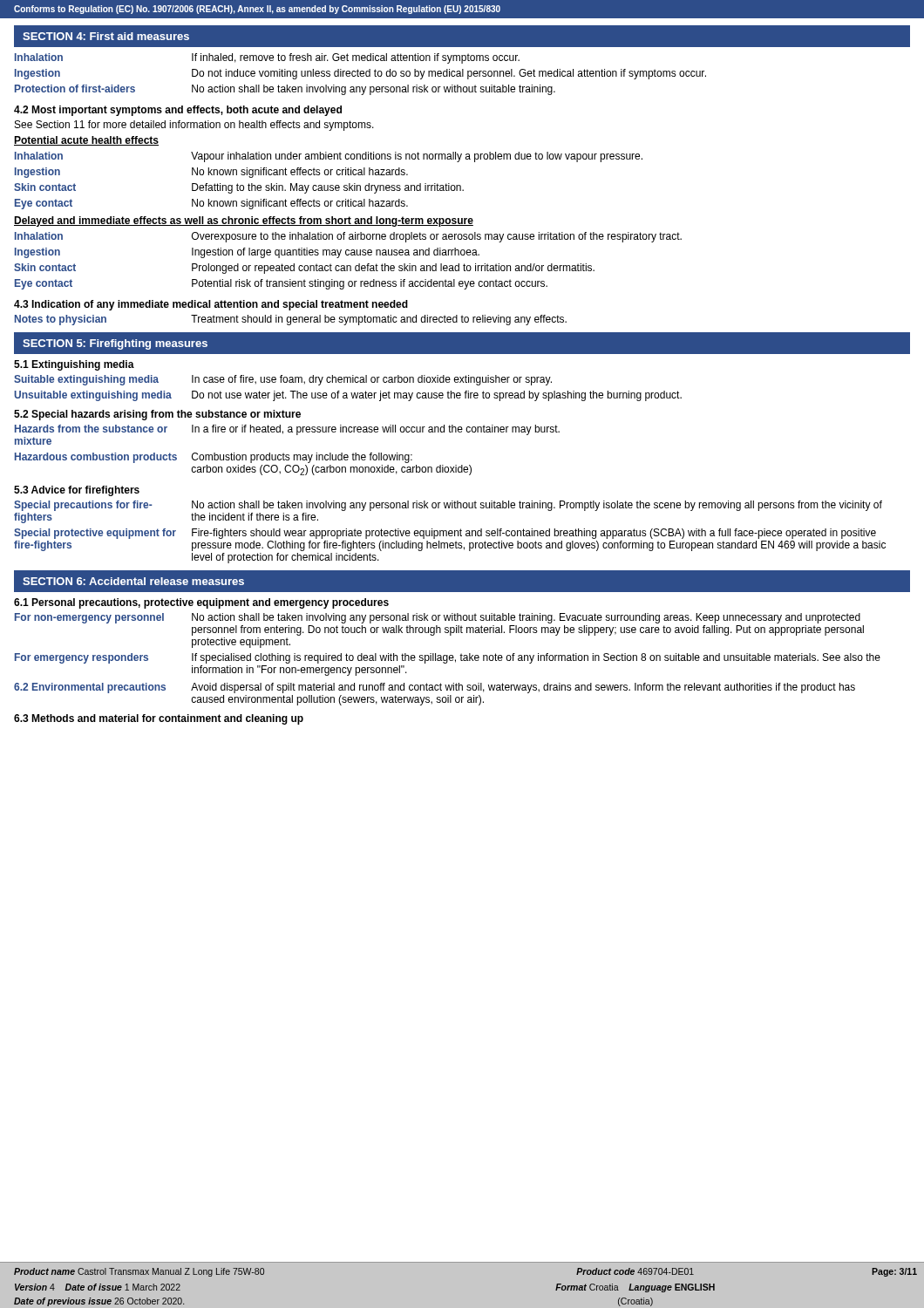Find the section header that reads "SECTION 6: Accidental release measures"

click(134, 582)
